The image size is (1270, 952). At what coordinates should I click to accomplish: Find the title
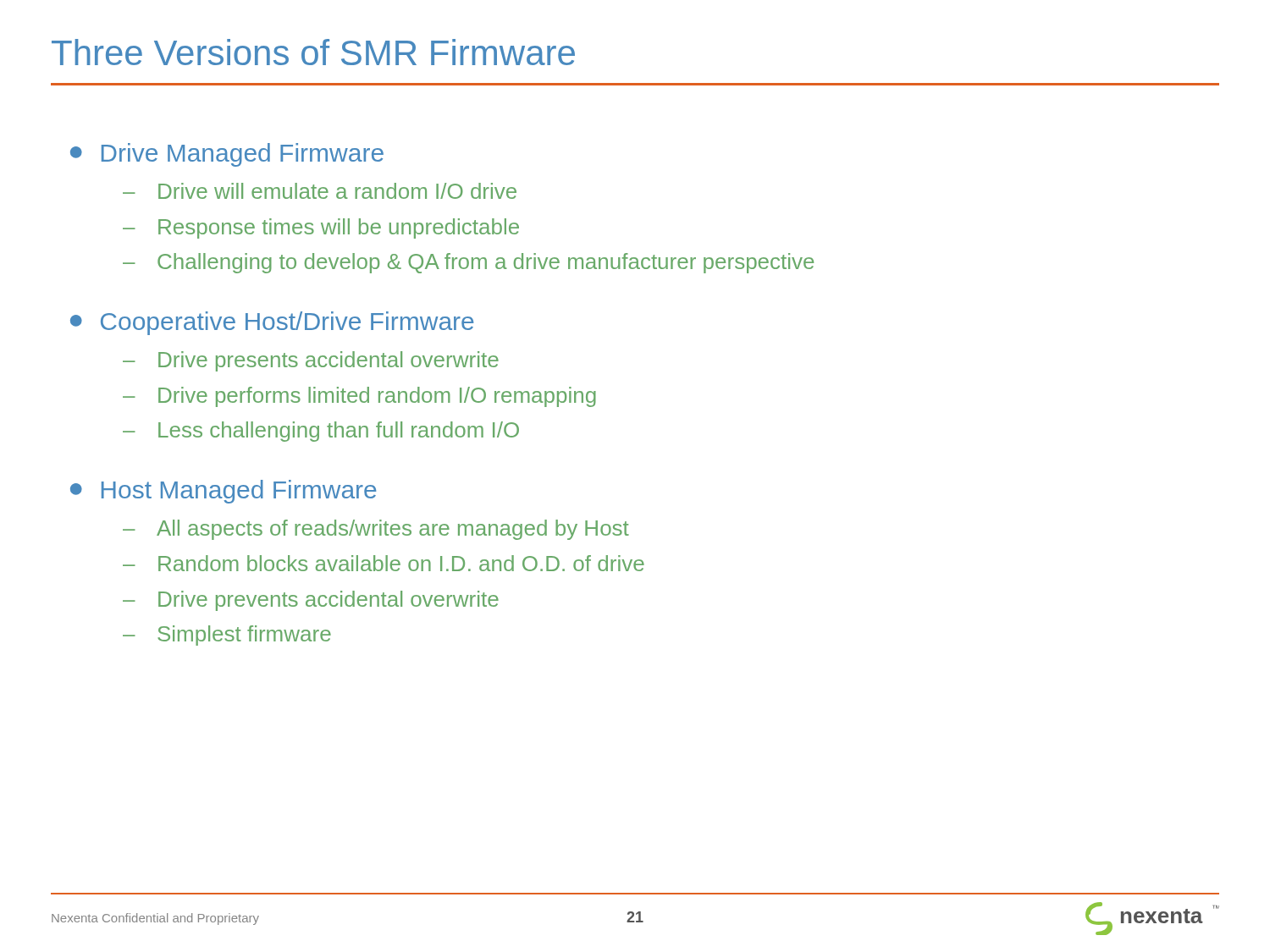pos(314,53)
